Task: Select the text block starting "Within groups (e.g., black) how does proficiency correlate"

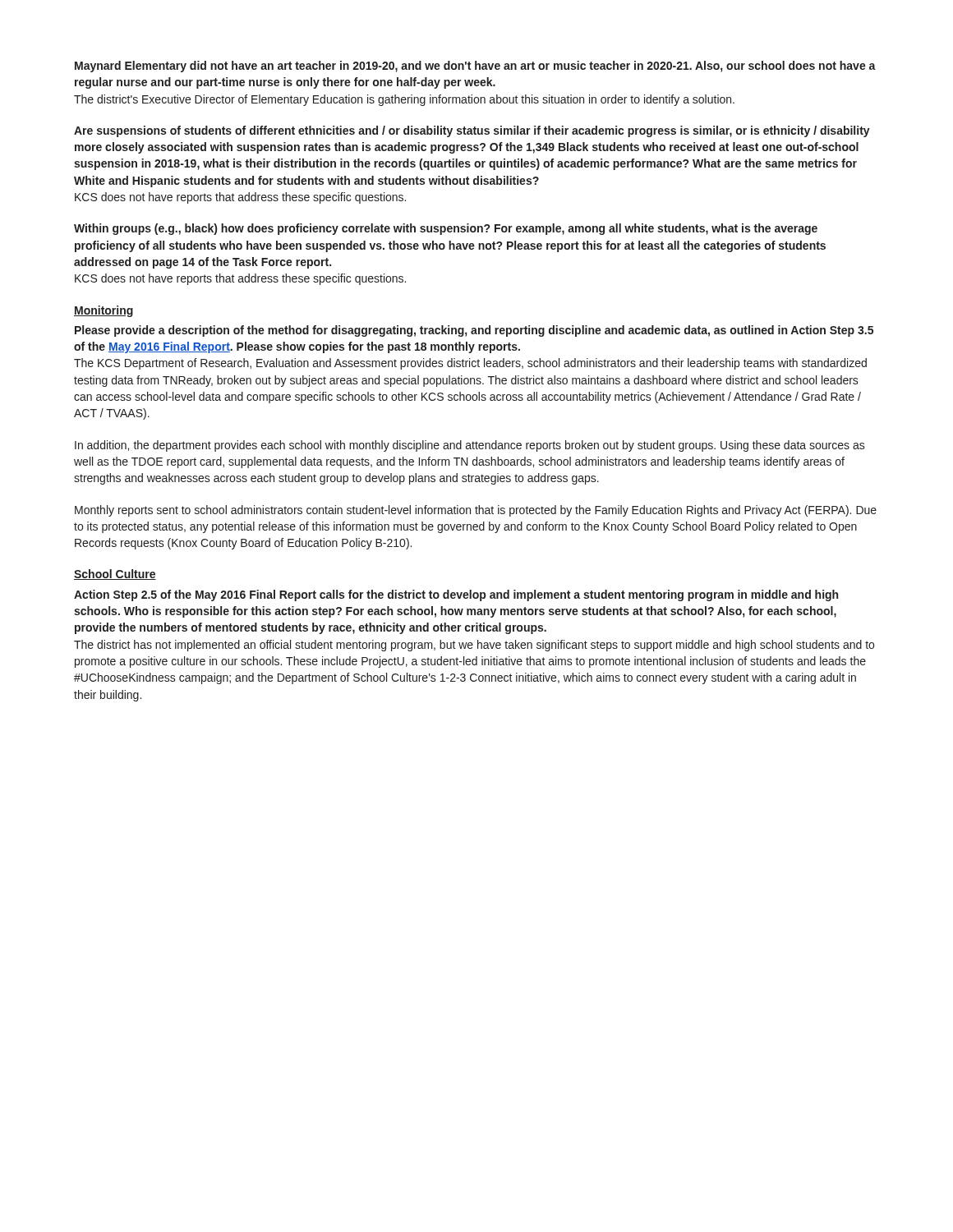Action: coord(476,254)
